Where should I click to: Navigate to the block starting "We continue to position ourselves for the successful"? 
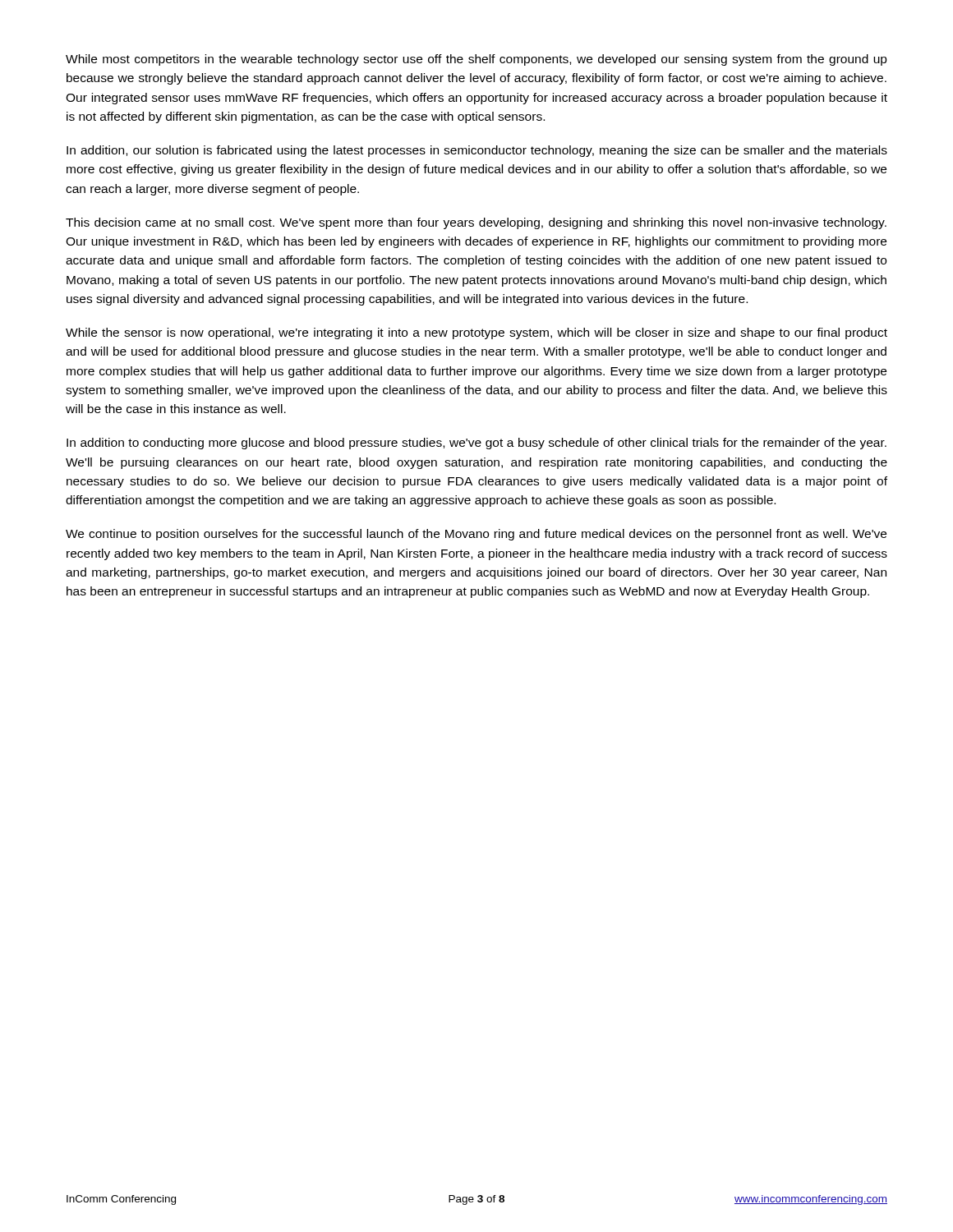click(x=476, y=562)
